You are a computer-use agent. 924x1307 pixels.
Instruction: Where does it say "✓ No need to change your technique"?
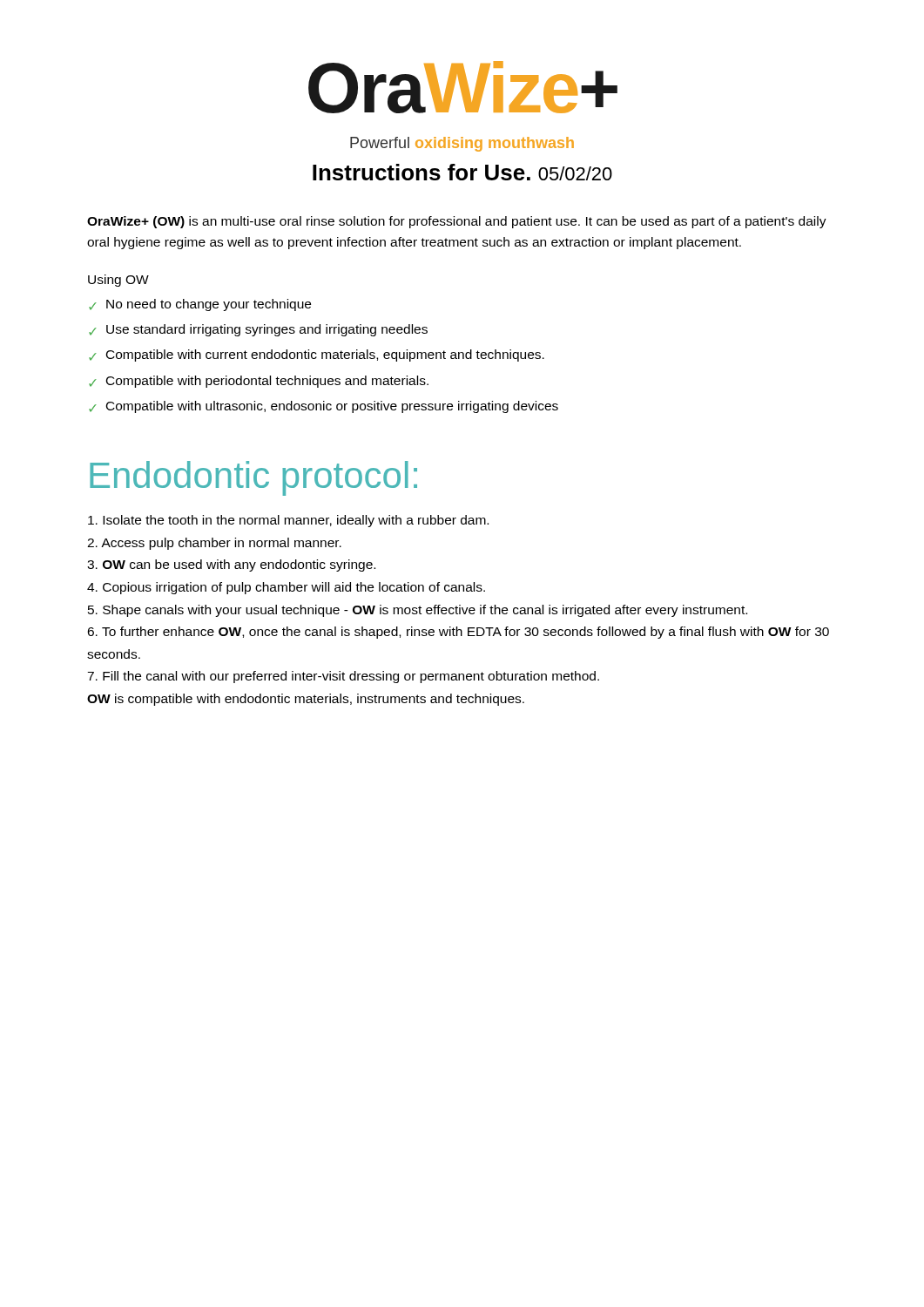point(199,306)
